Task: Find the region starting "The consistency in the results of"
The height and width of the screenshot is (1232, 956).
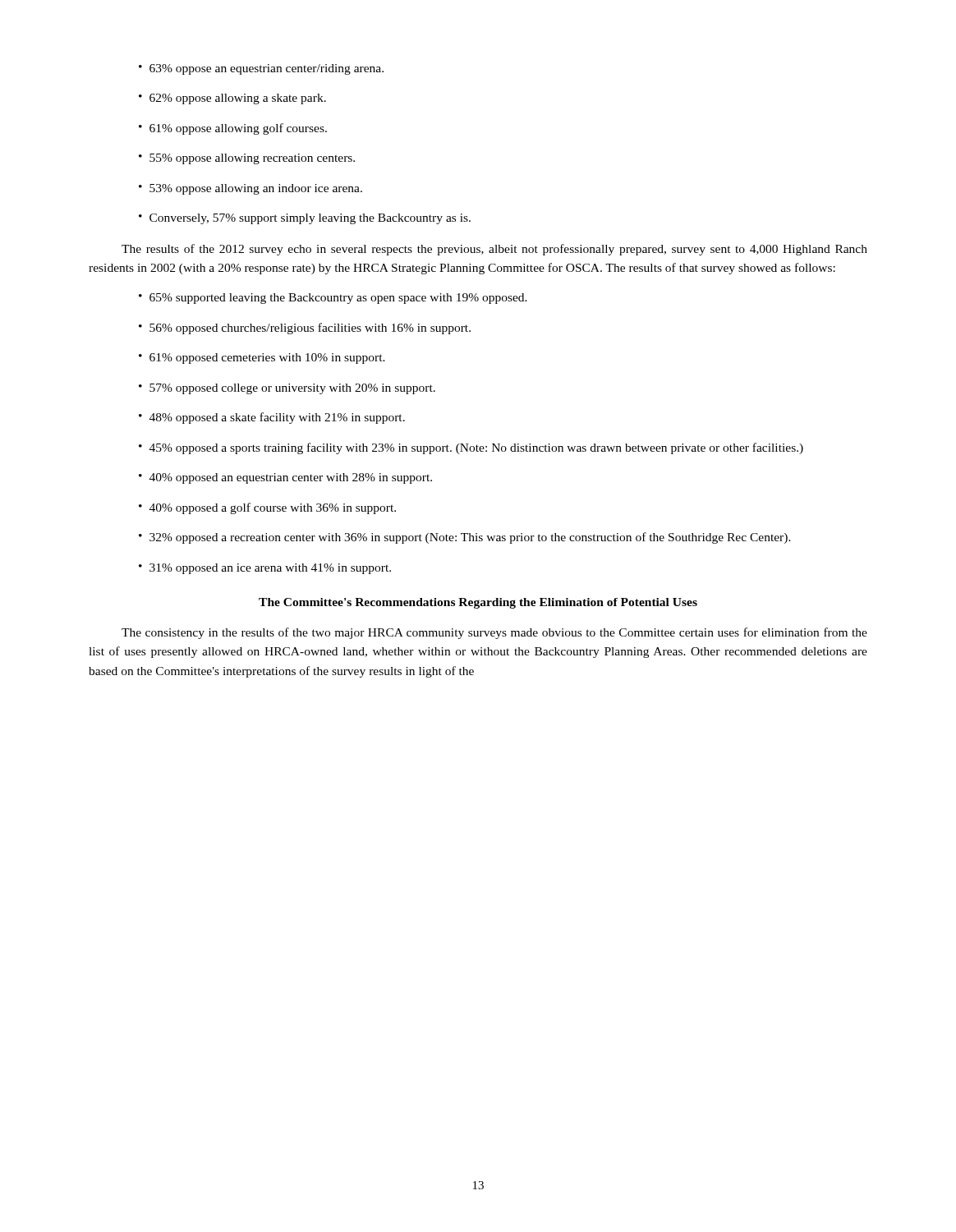Action: 478,651
